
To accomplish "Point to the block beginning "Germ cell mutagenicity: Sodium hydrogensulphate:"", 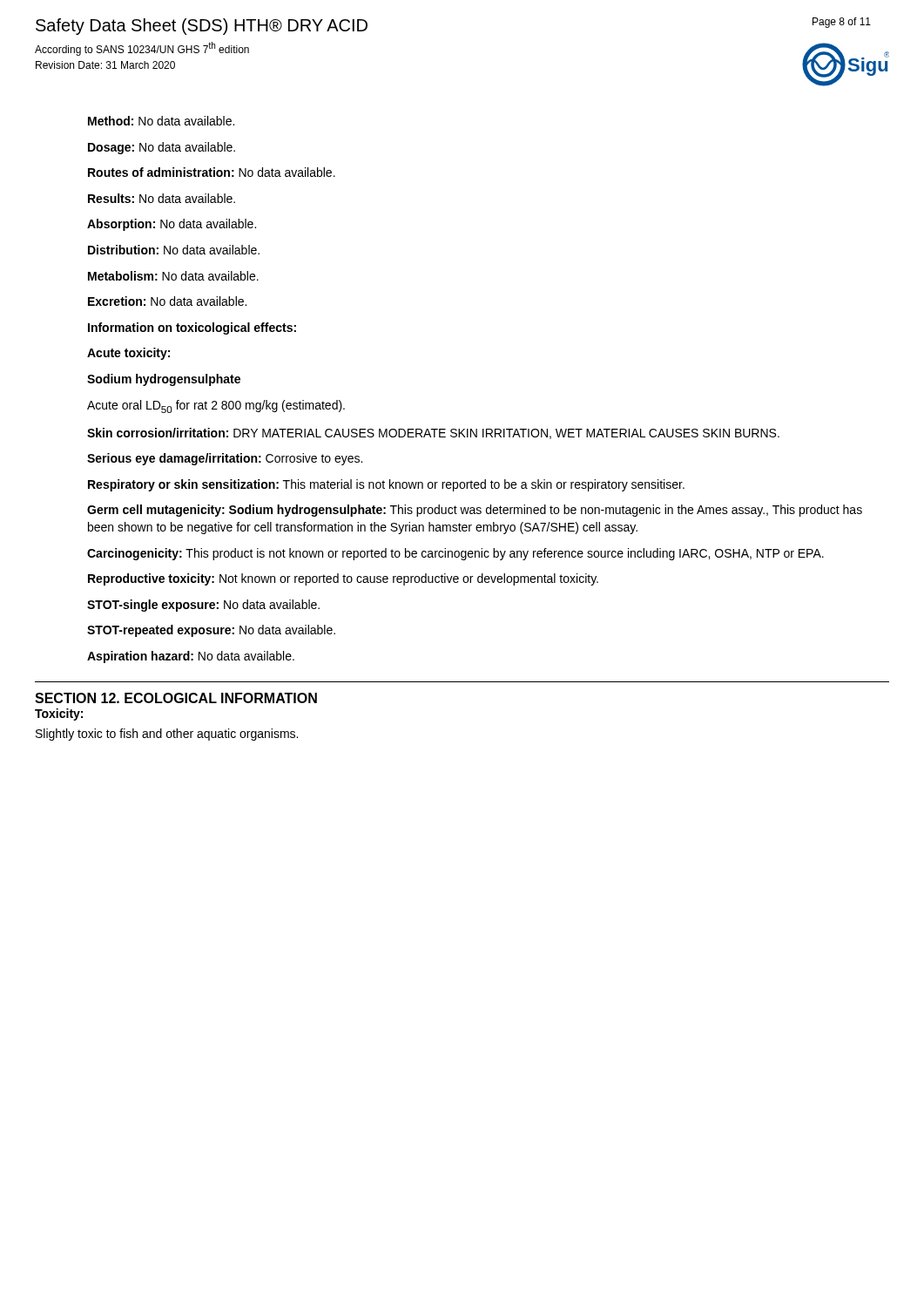I will 488,519.
